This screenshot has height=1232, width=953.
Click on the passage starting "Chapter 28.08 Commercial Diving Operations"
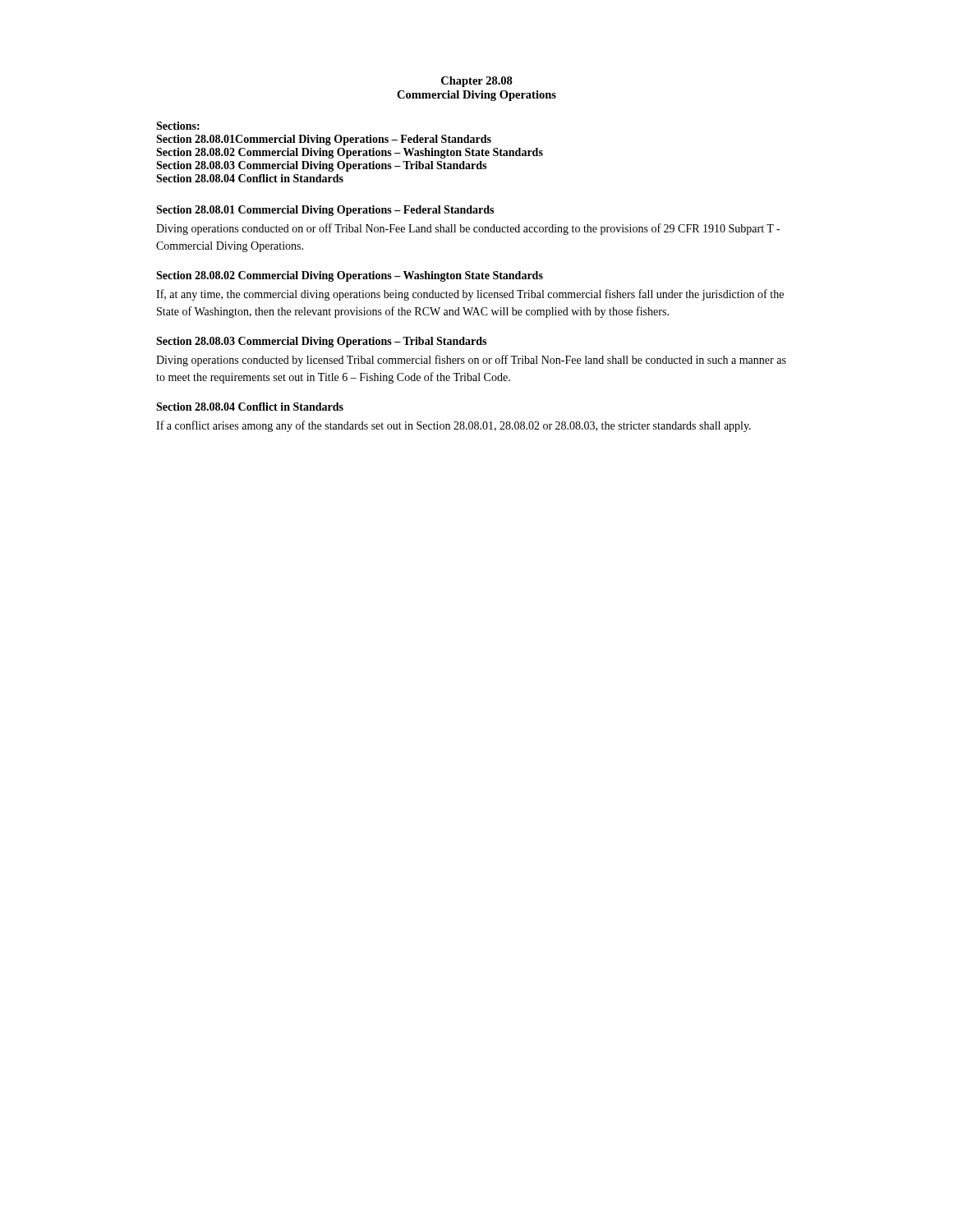[476, 88]
